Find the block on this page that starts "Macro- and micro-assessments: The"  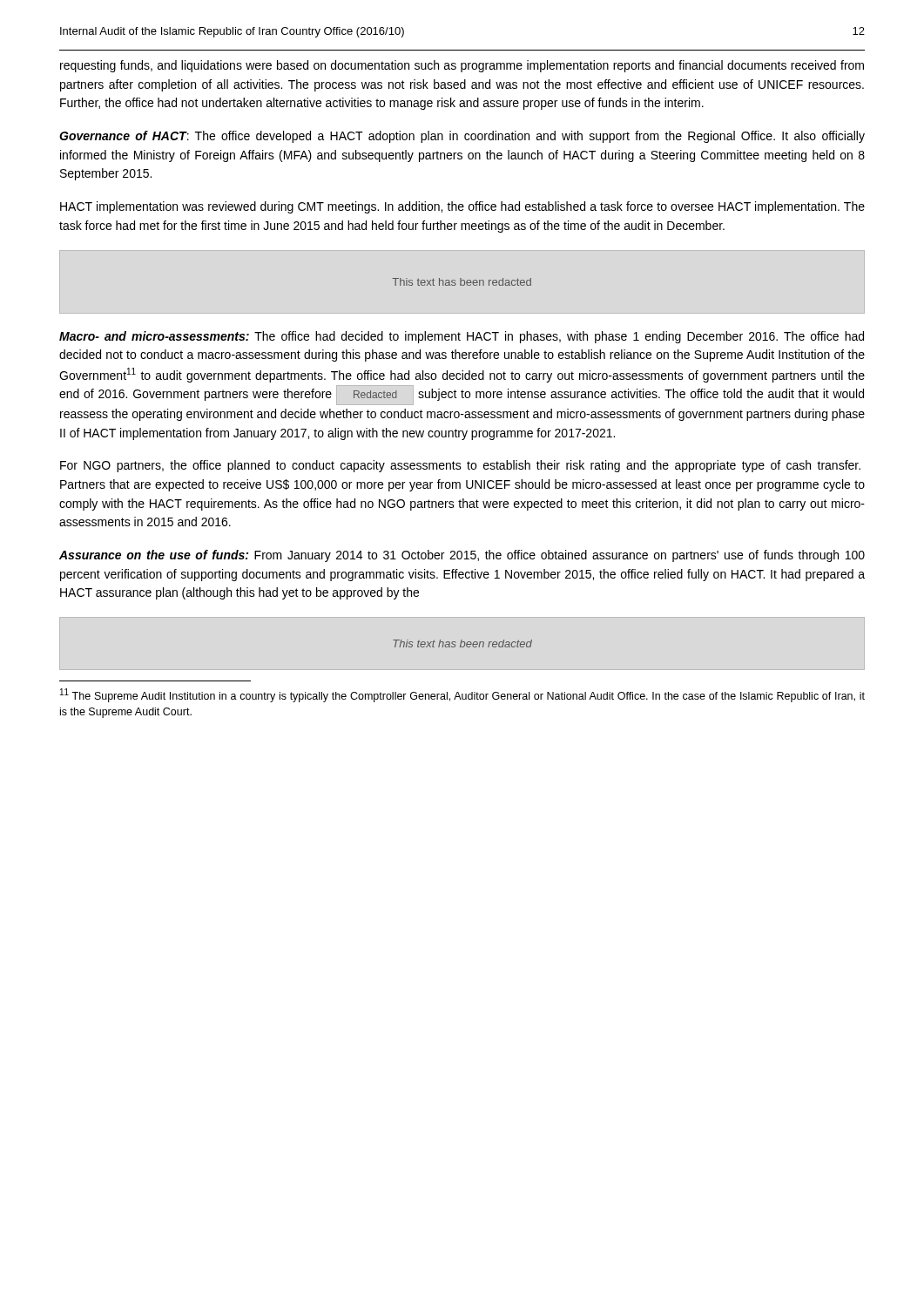tap(462, 384)
